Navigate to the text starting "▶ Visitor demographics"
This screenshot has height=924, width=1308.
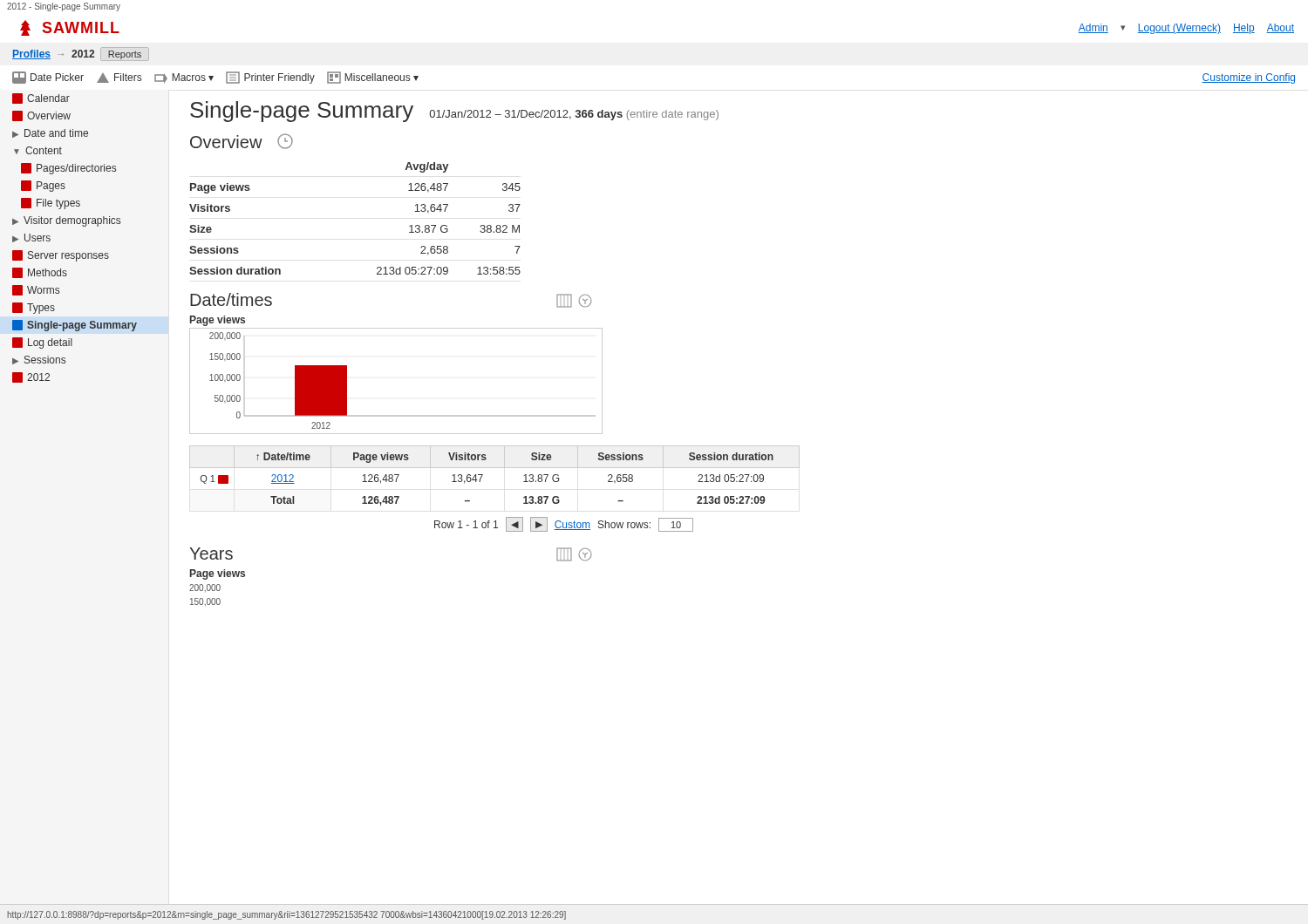(67, 221)
